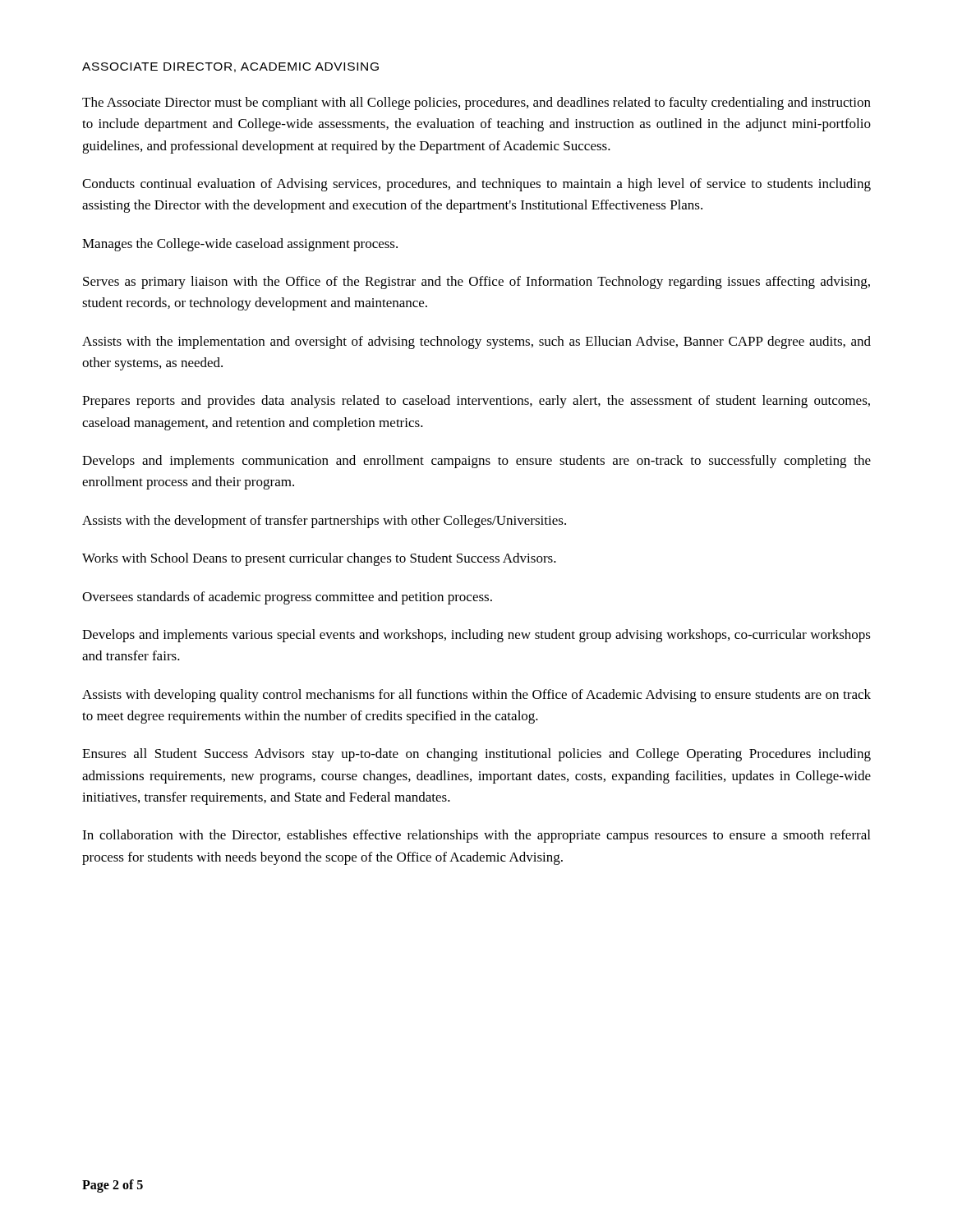Find the text block with the text "Develops and implements various special events and"
The height and width of the screenshot is (1232, 953).
click(476, 645)
